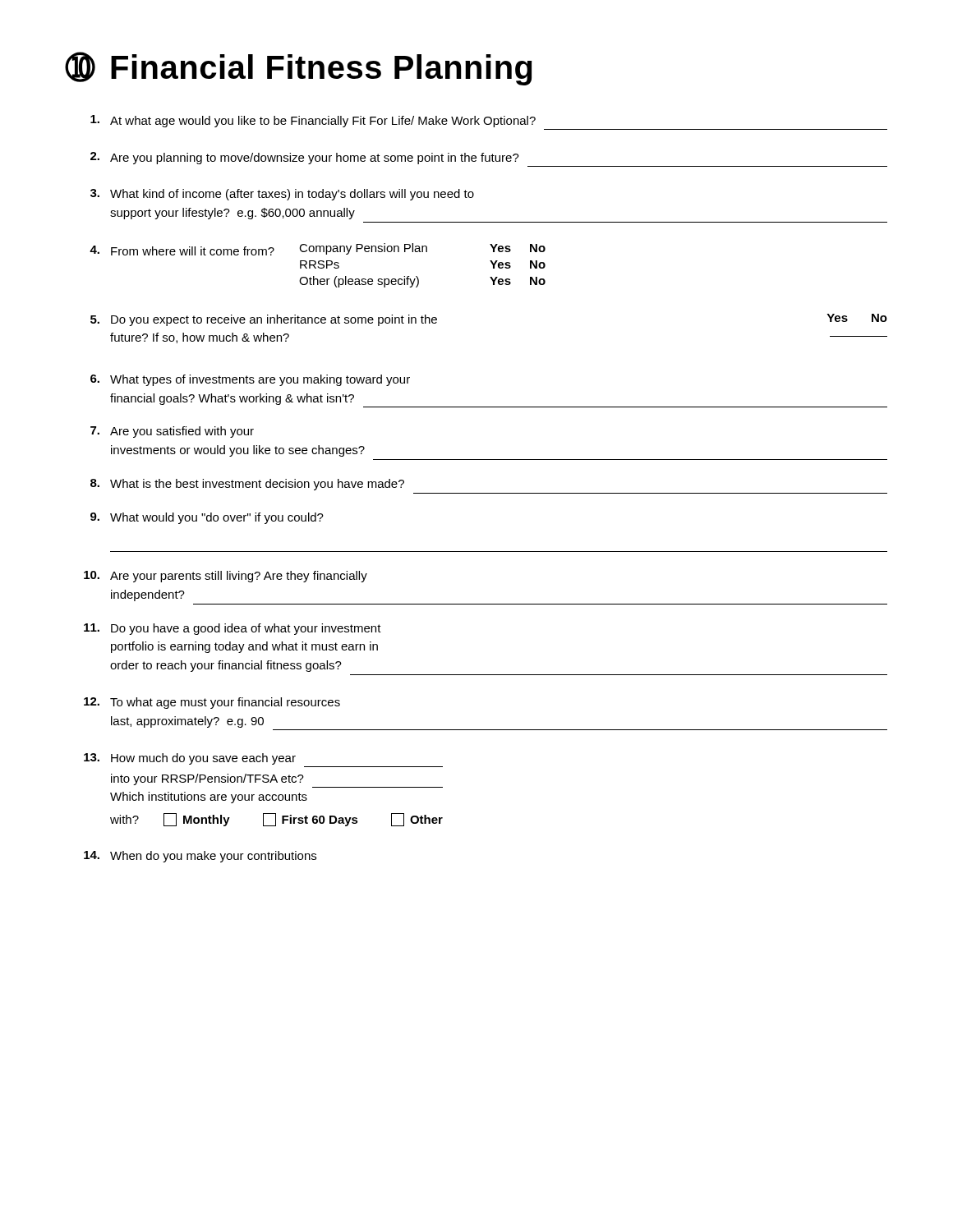Click on the text starting "3. What kind of"
This screenshot has width=953, height=1232.
(476, 203)
